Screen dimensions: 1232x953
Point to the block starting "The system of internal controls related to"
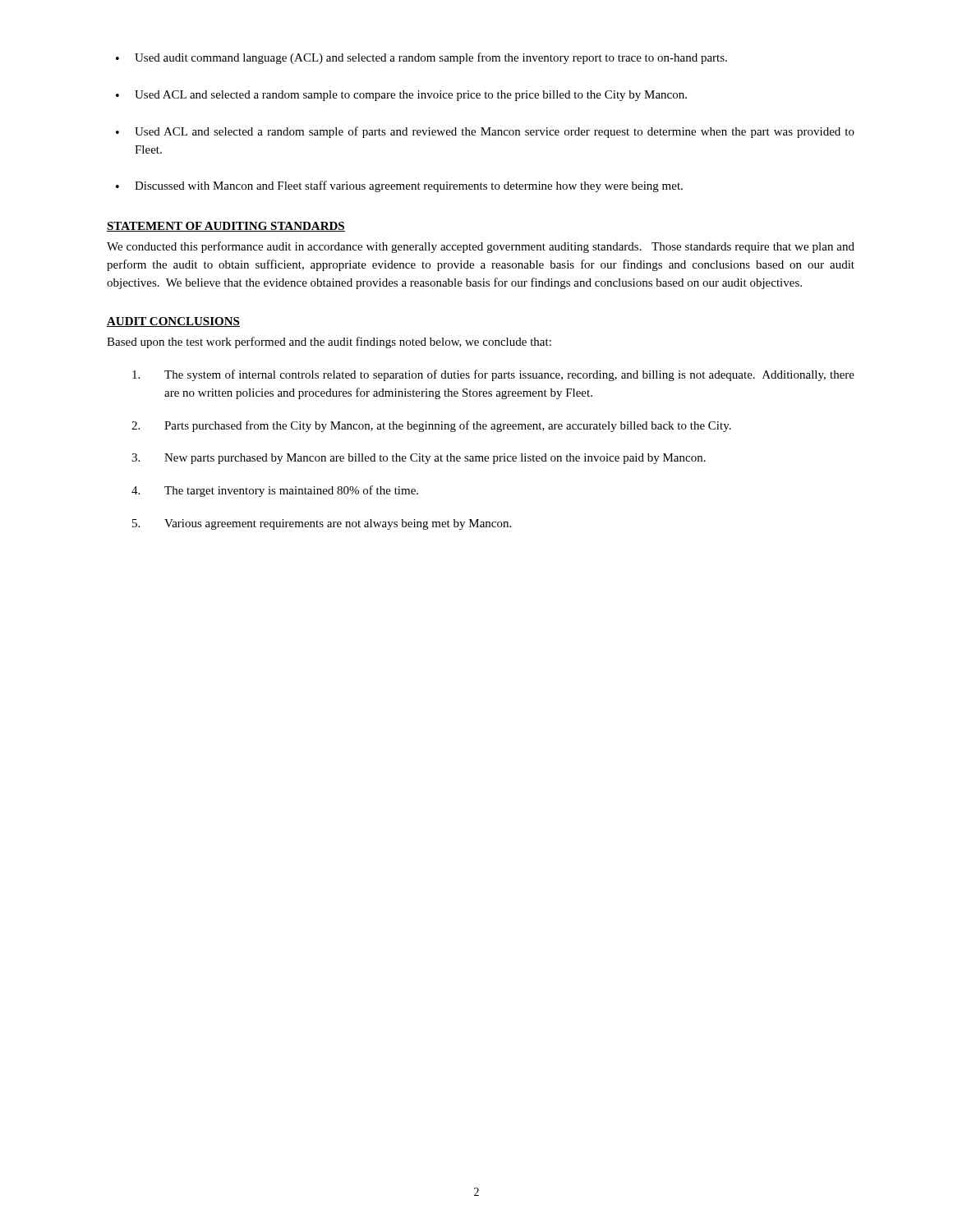pos(481,384)
